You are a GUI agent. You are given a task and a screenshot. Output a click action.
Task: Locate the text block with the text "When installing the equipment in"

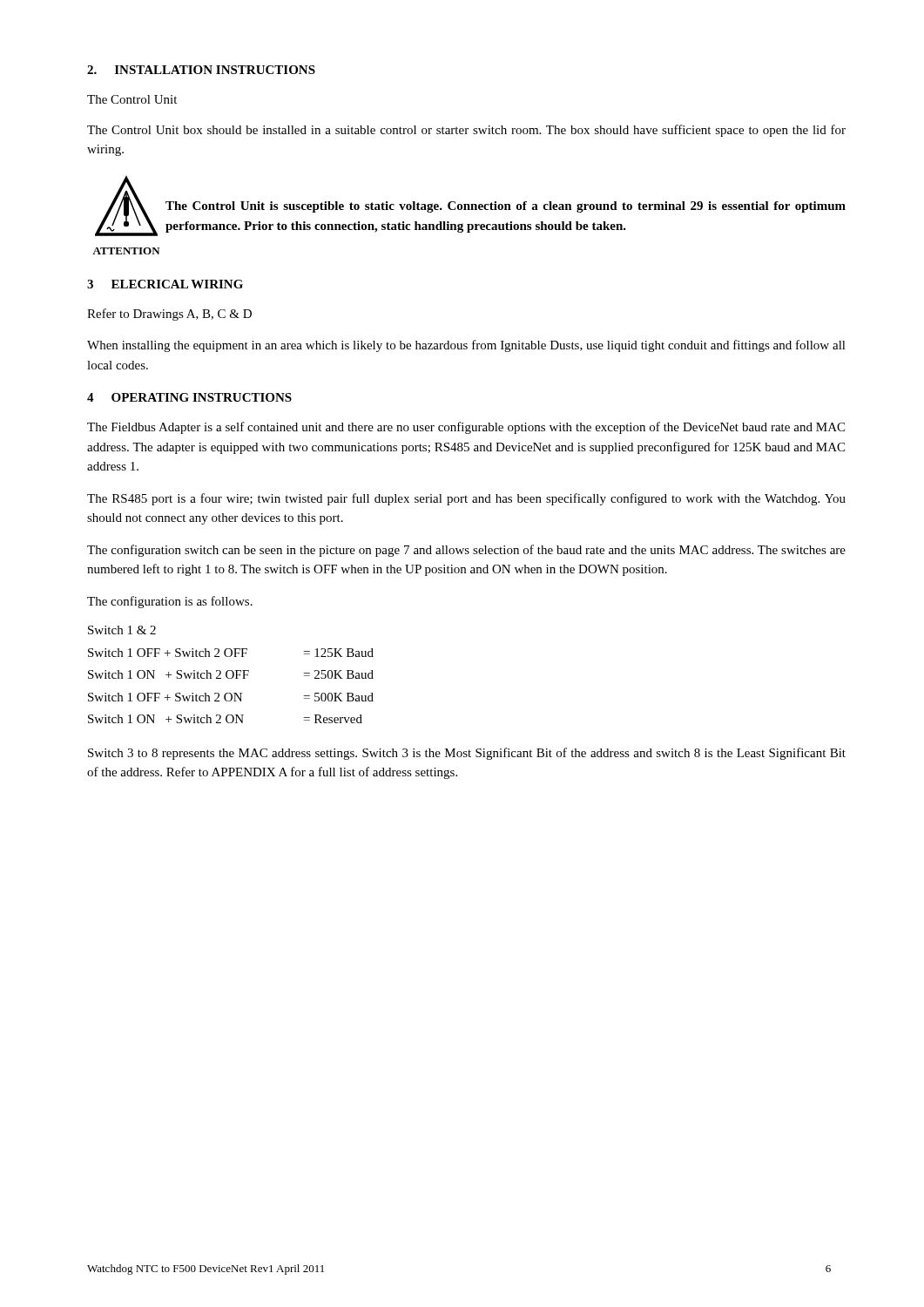pos(466,355)
